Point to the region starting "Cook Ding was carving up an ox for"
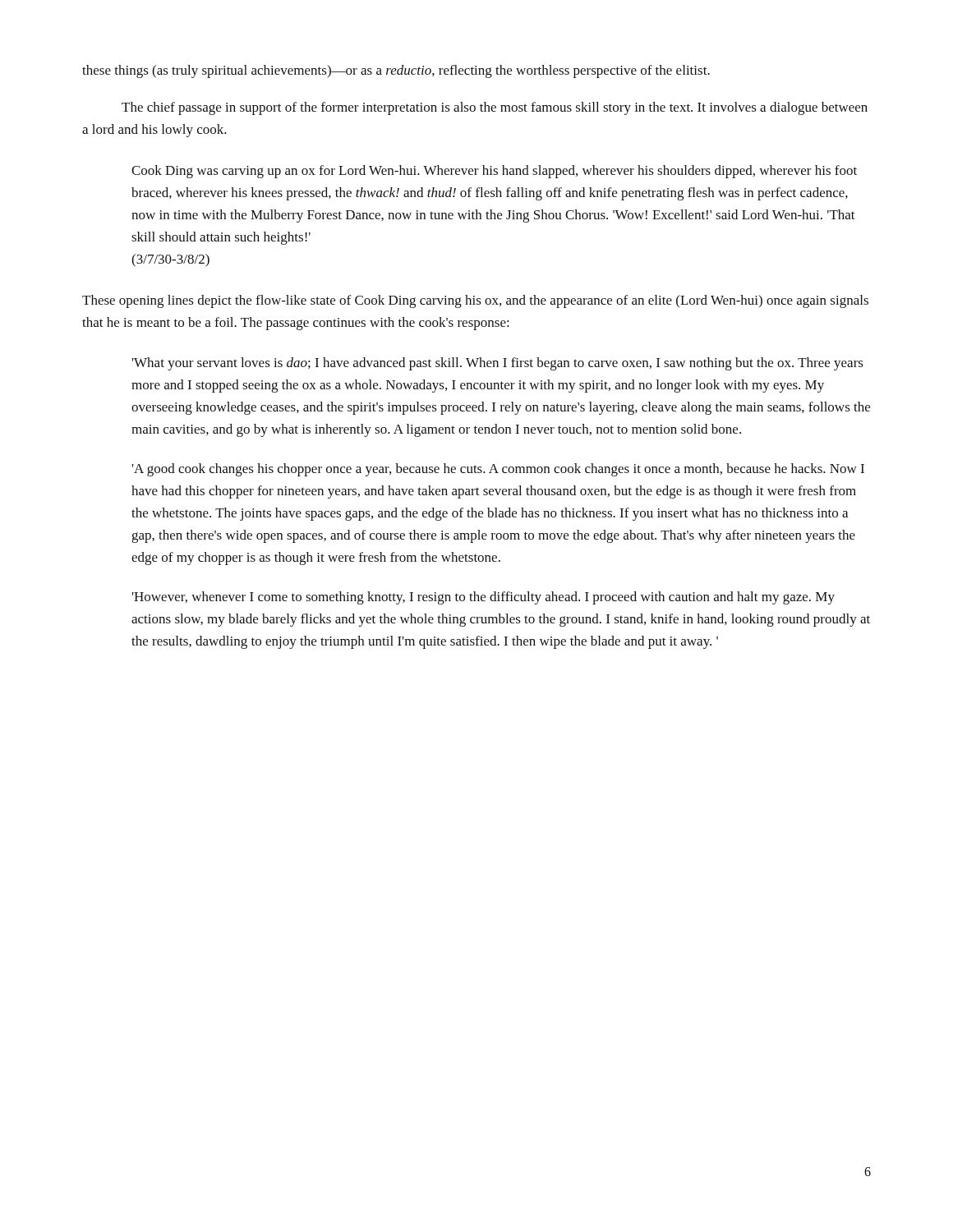 (x=501, y=215)
